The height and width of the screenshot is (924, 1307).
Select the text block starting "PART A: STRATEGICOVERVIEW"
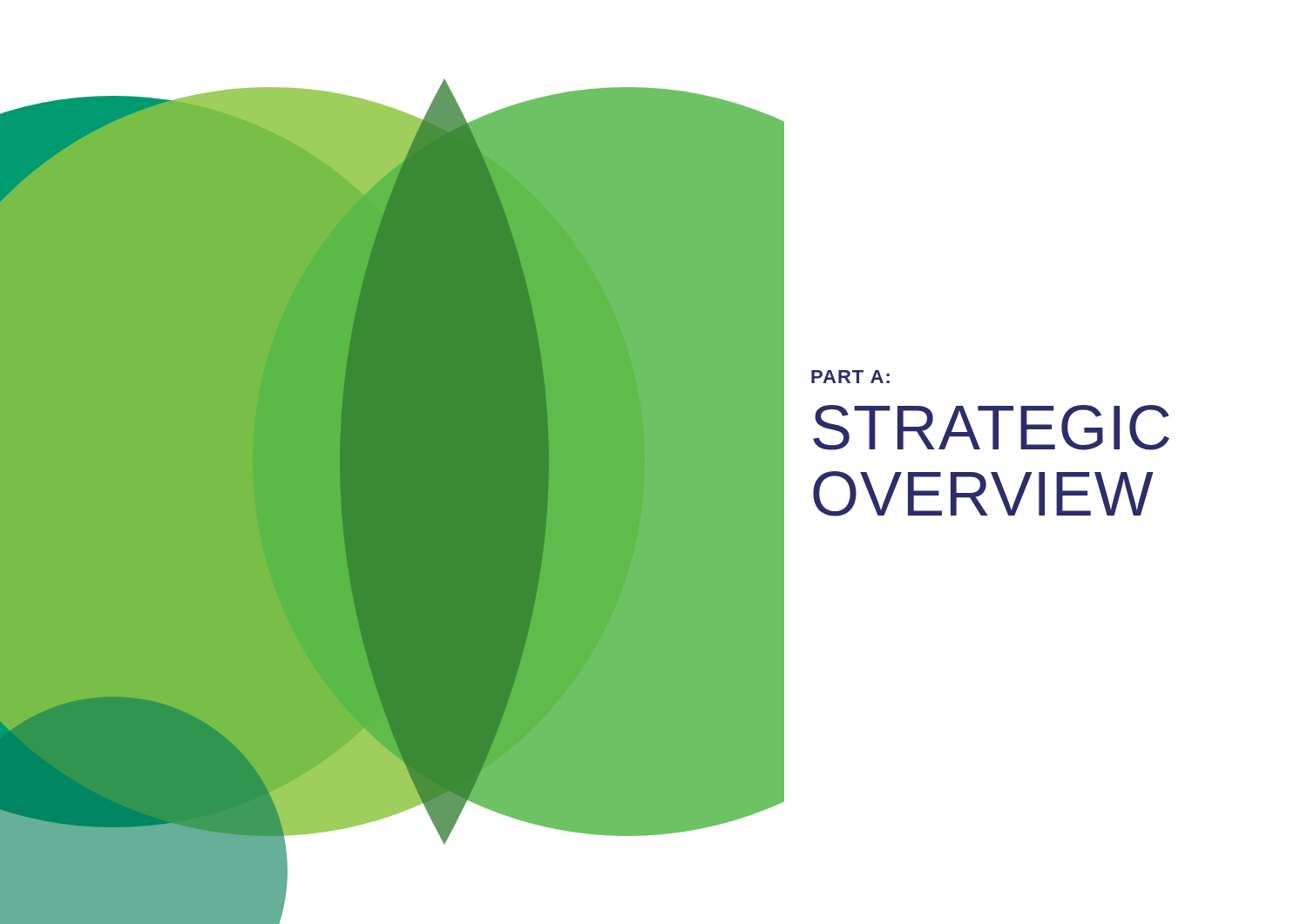coord(1028,446)
